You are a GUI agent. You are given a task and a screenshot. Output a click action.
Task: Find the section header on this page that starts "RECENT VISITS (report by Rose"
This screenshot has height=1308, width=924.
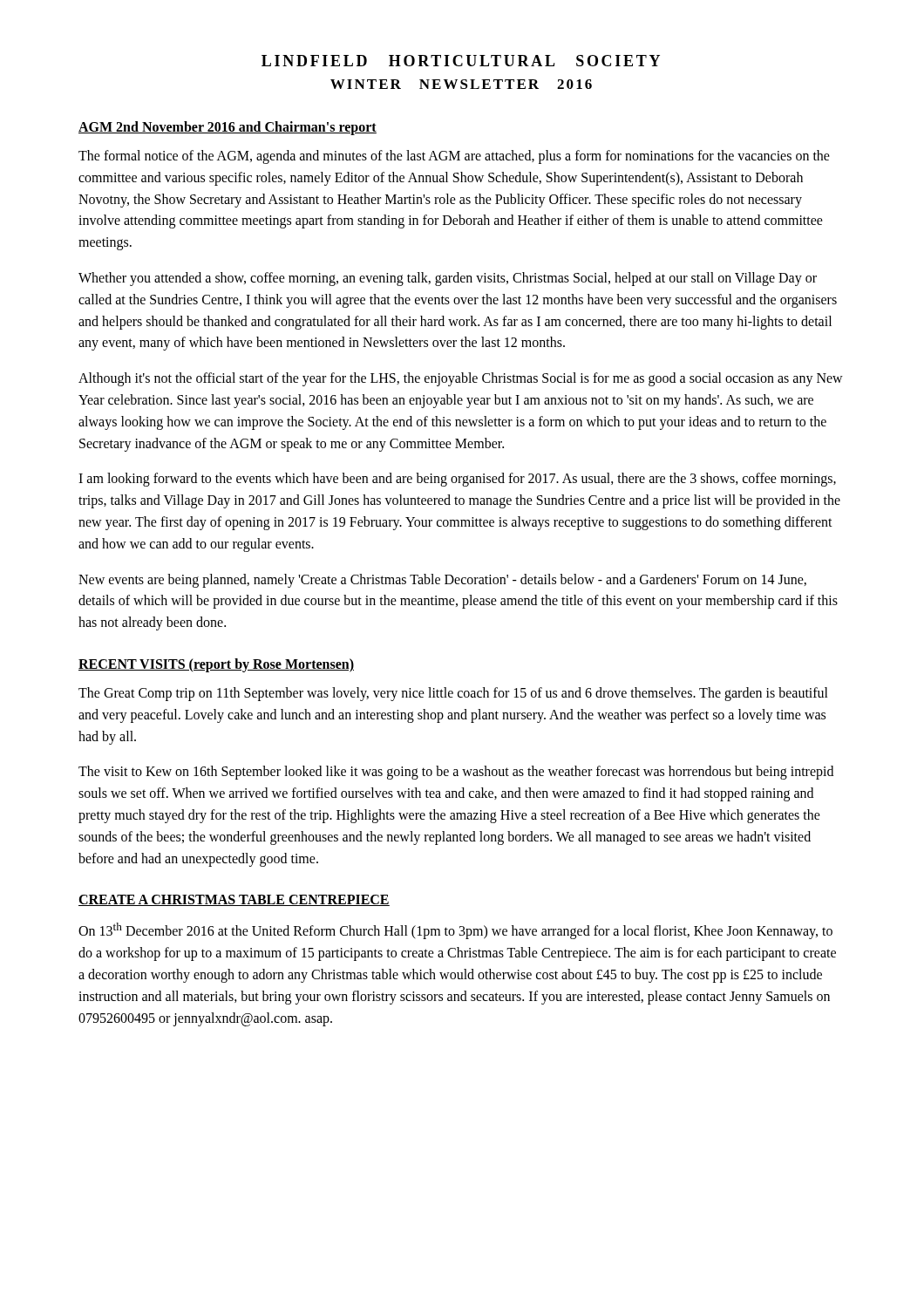pyautogui.click(x=216, y=664)
